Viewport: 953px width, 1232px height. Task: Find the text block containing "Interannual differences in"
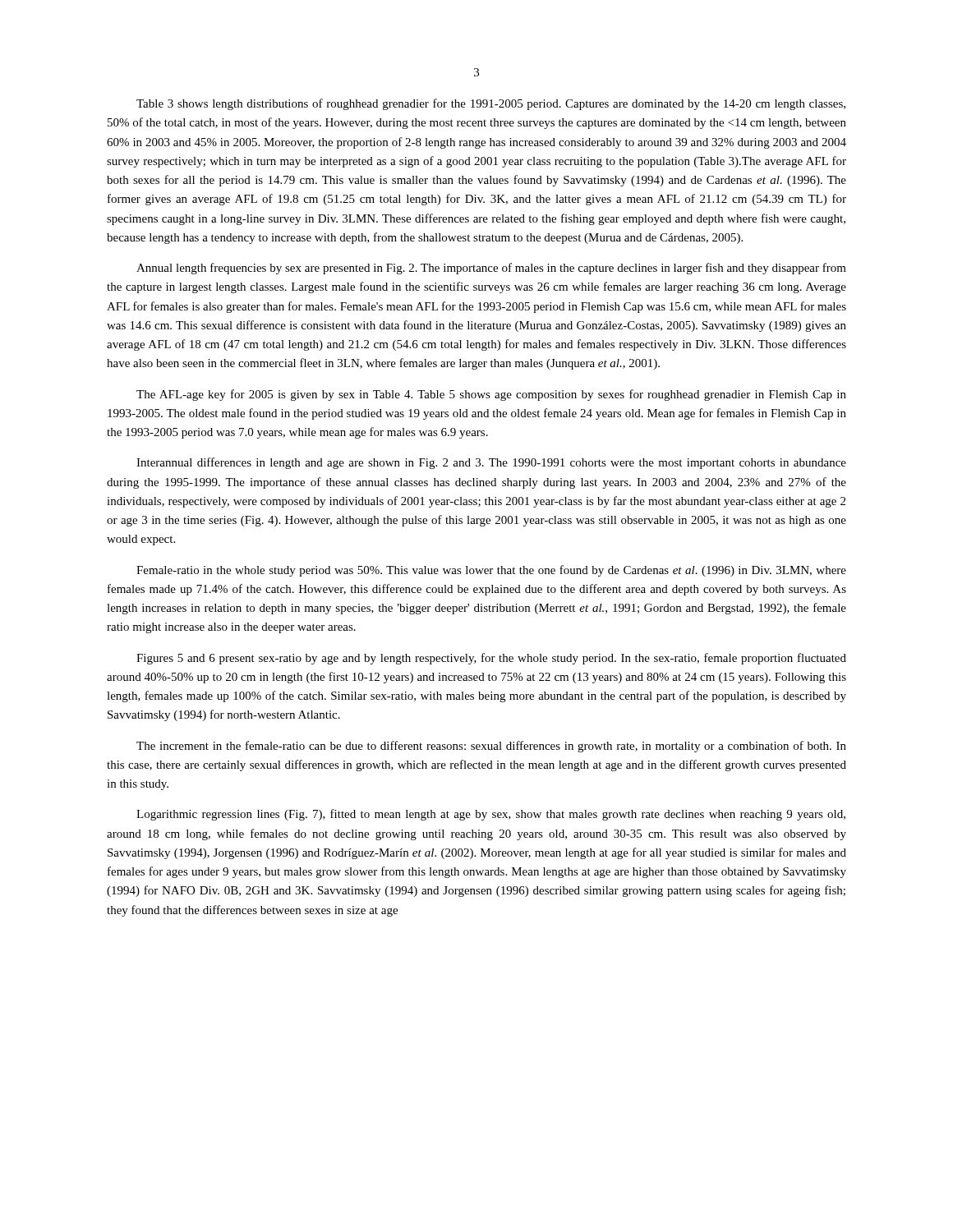[476, 501]
